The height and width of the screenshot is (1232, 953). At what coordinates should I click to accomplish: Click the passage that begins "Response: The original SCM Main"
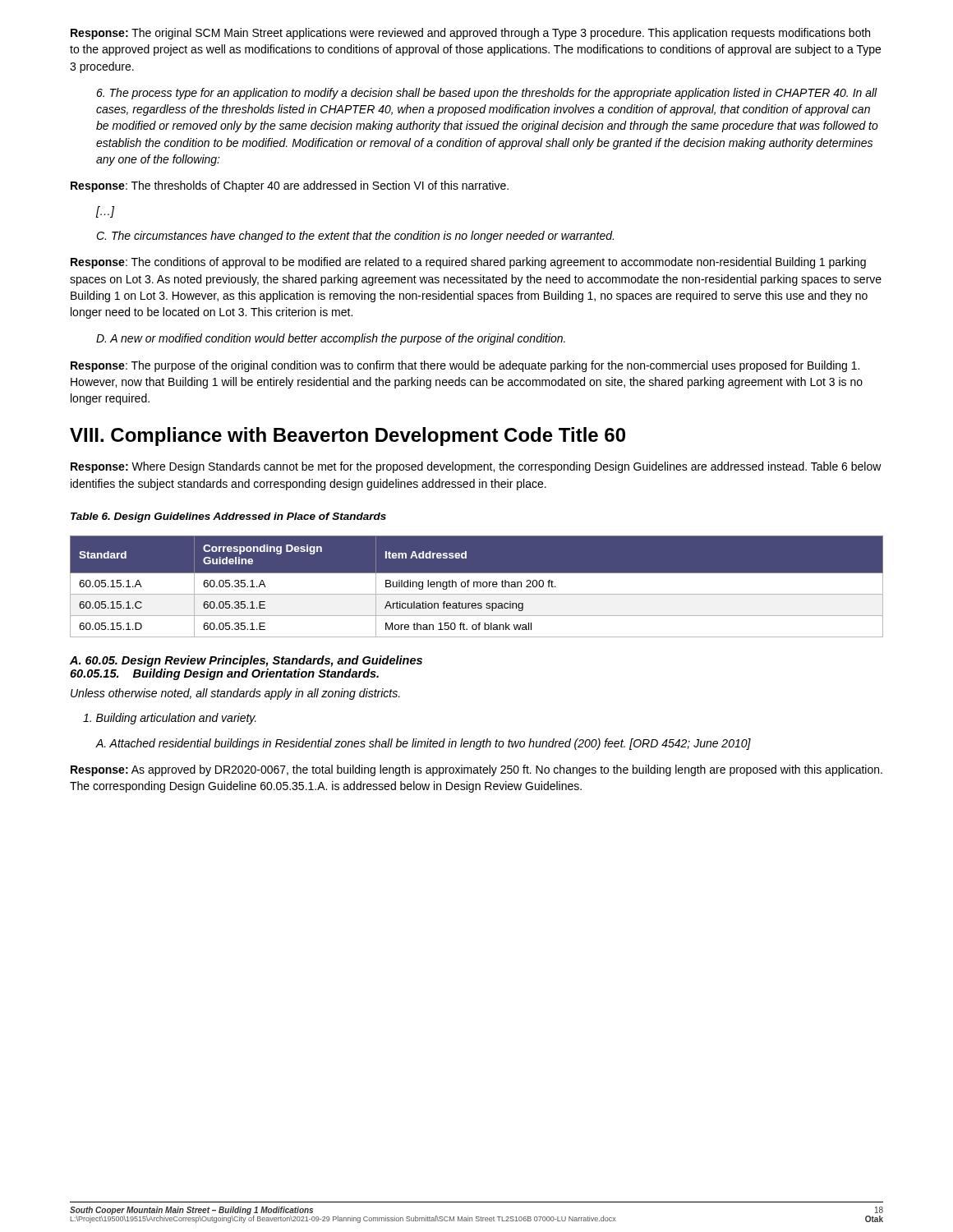pyautogui.click(x=476, y=50)
